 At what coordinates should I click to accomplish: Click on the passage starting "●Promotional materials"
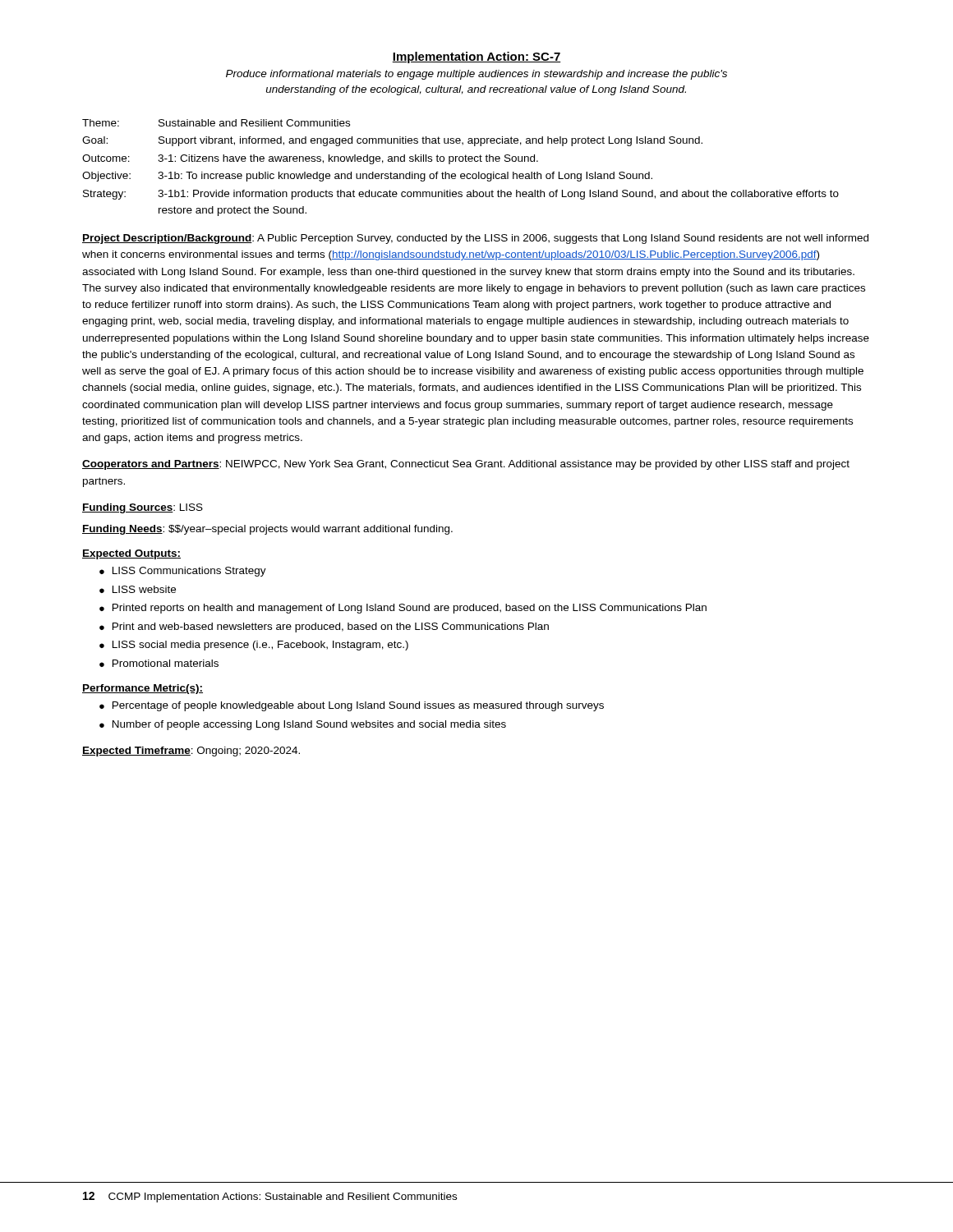pos(159,664)
